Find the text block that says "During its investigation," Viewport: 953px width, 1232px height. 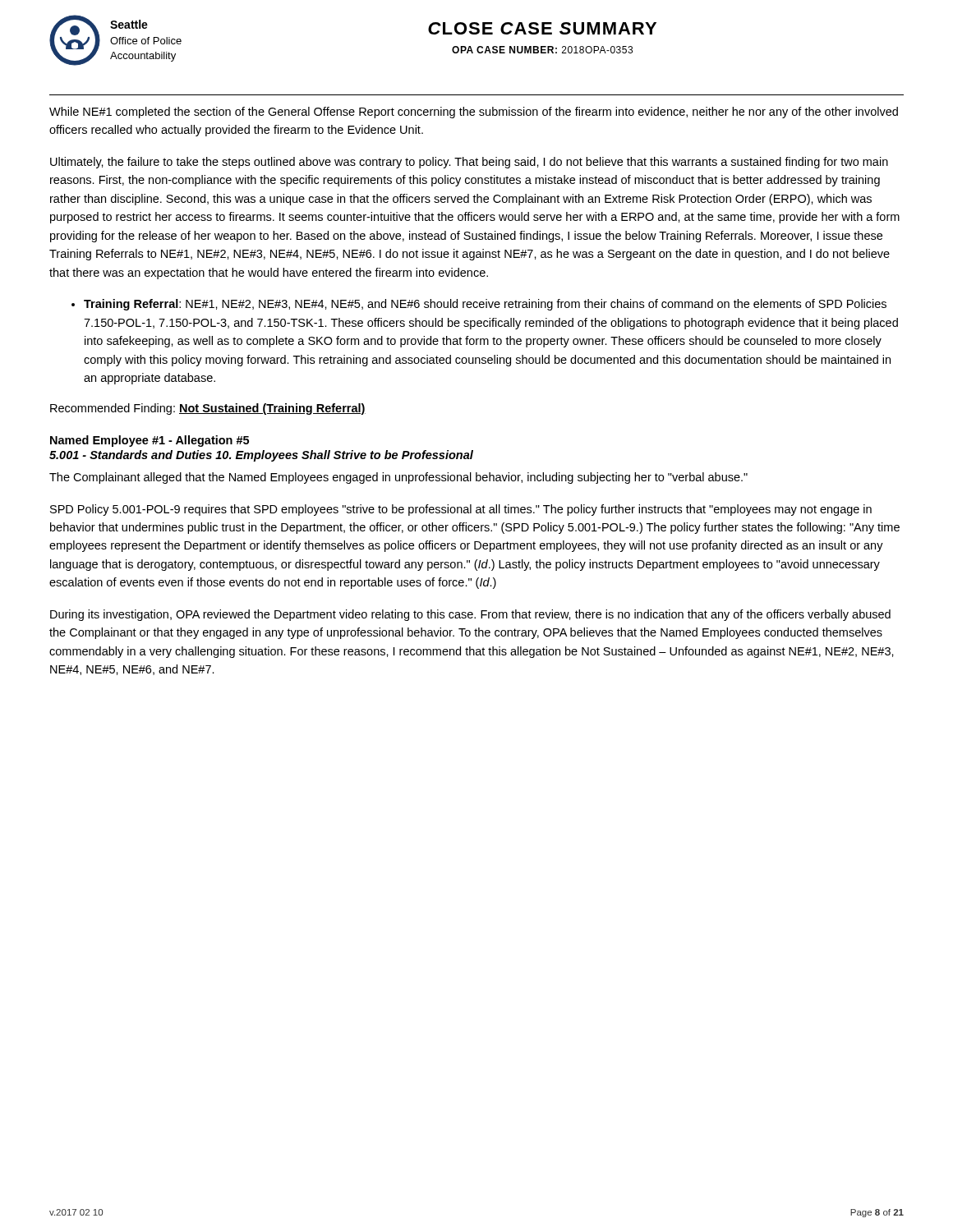click(x=472, y=642)
